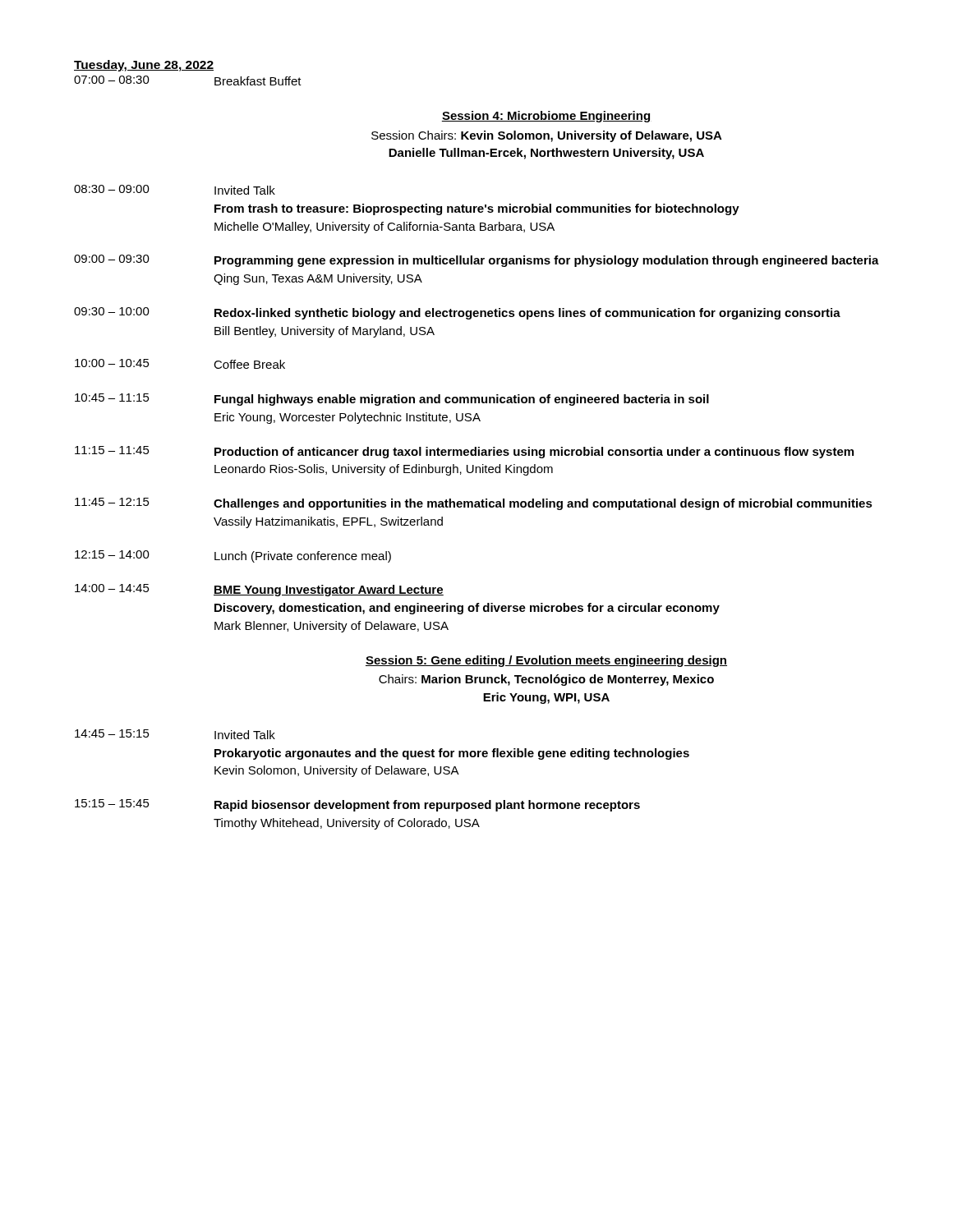Select the list item with the text "14:45 – 15:15"

tap(112, 733)
